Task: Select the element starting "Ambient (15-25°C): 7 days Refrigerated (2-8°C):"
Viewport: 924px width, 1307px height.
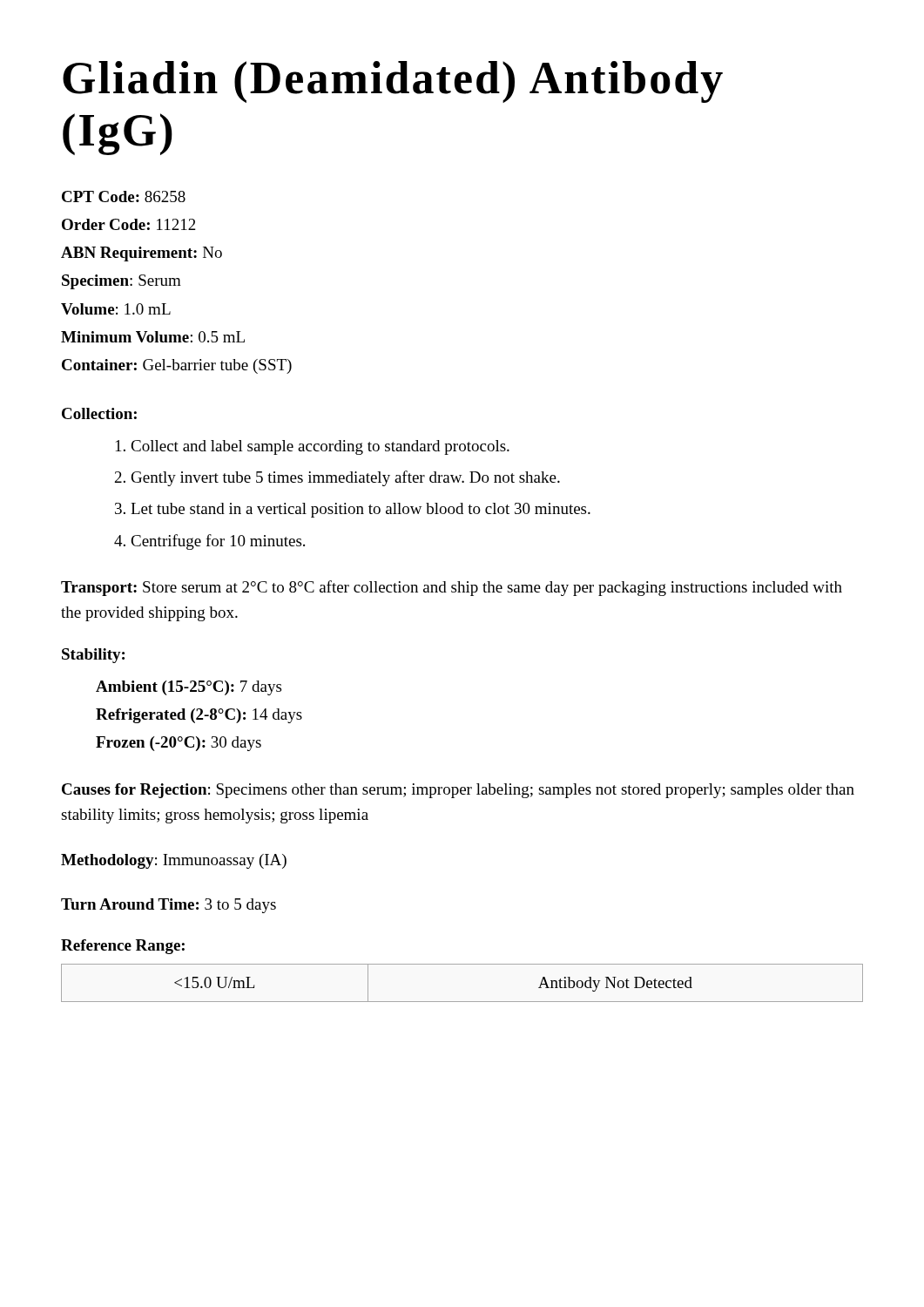Action: [x=189, y=688]
